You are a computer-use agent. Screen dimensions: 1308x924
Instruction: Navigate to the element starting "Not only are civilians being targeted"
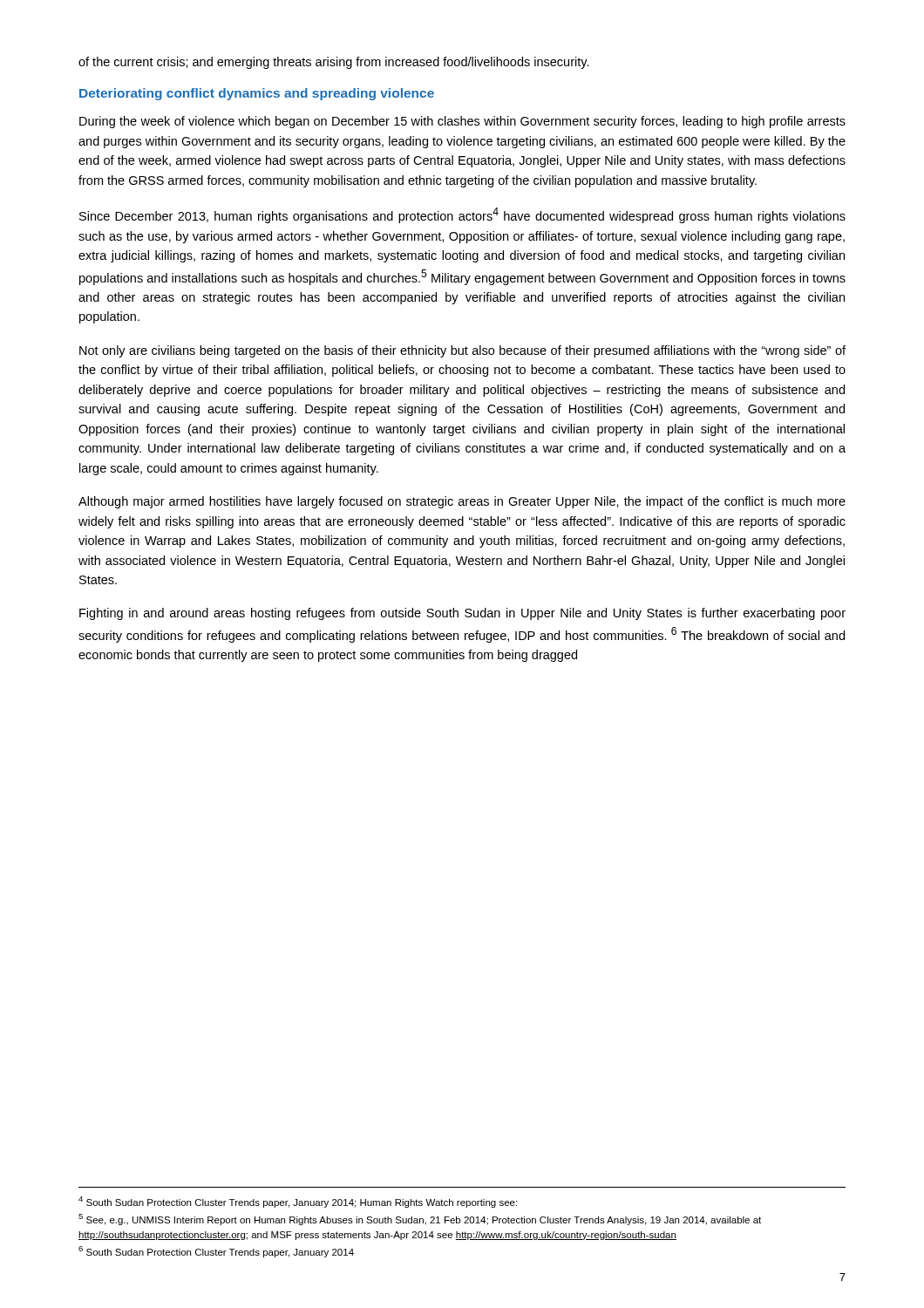[462, 409]
